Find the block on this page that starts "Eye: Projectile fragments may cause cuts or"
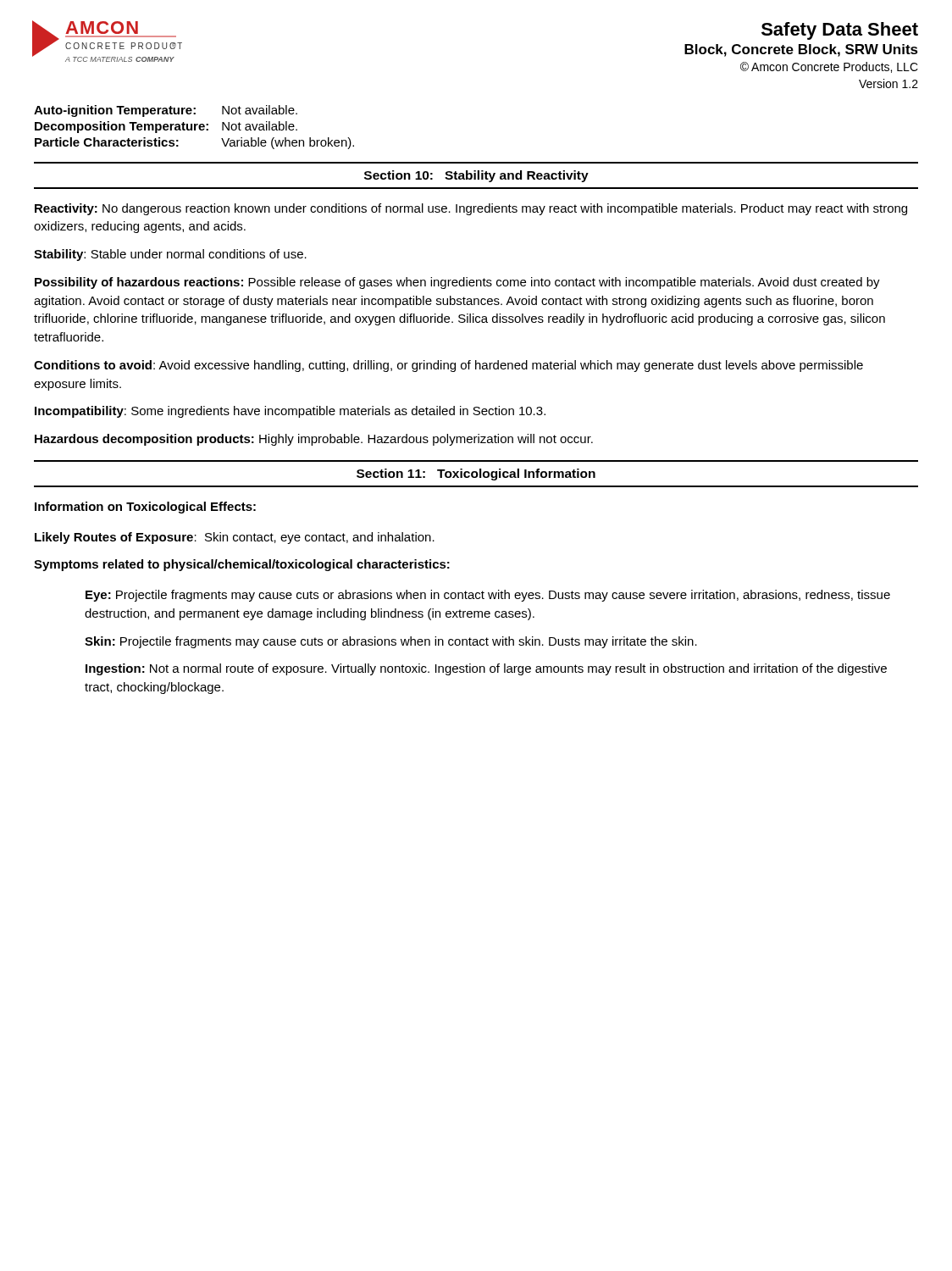The image size is (952, 1271). pyautogui.click(x=488, y=604)
